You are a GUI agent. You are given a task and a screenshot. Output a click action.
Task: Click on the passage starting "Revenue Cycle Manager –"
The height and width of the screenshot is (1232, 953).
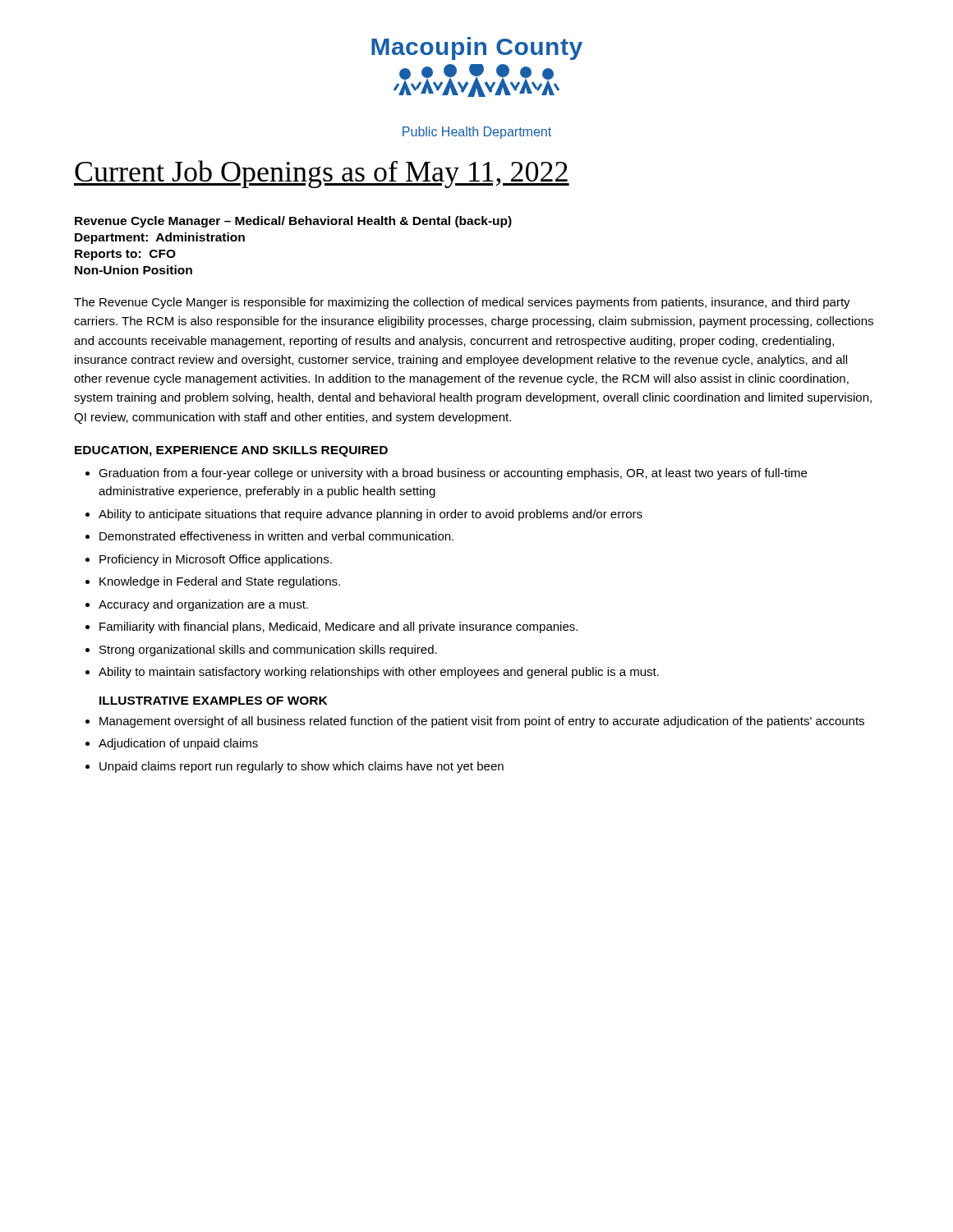point(293,222)
